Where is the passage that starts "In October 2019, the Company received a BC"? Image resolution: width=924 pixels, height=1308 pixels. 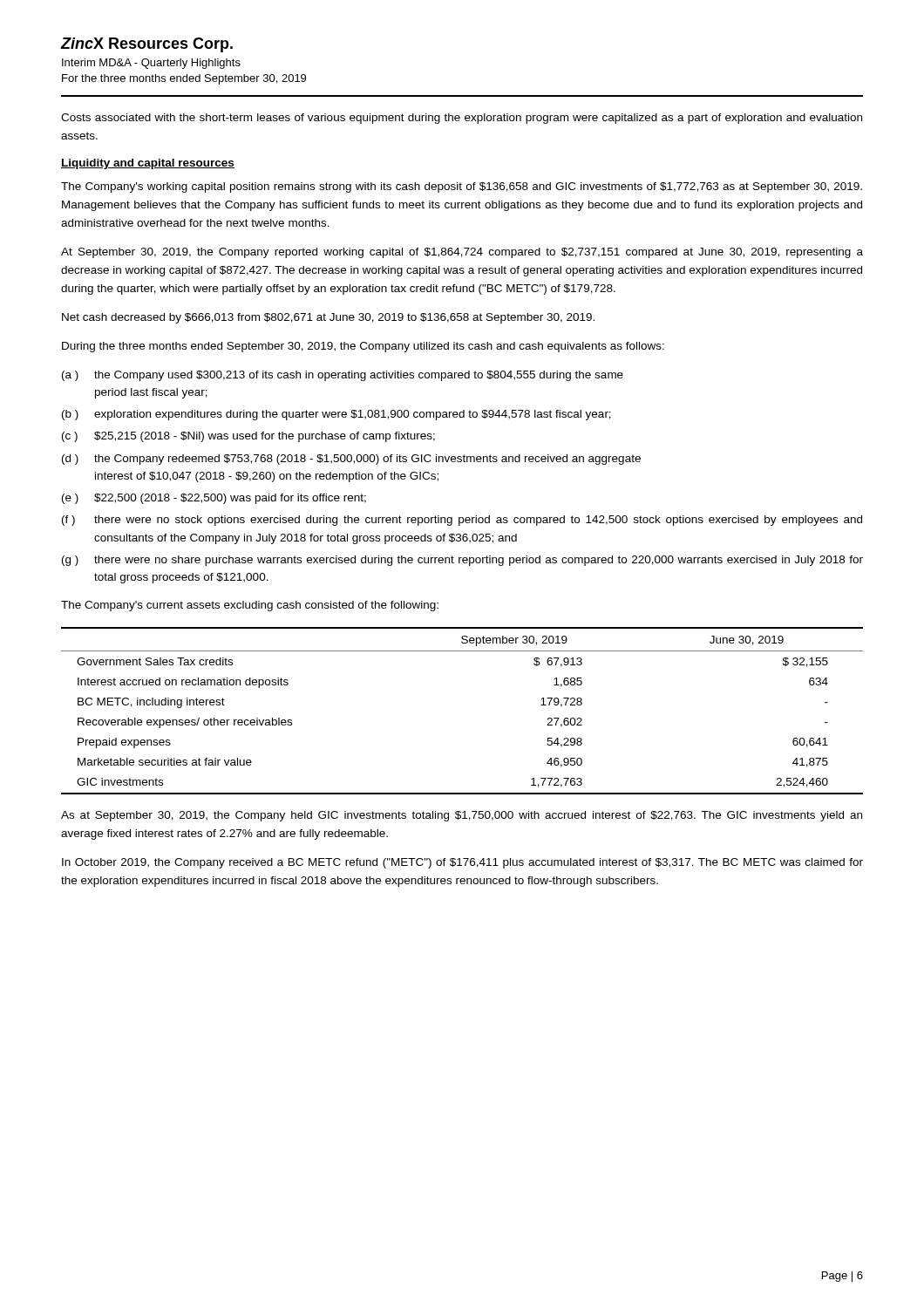point(462,871)
